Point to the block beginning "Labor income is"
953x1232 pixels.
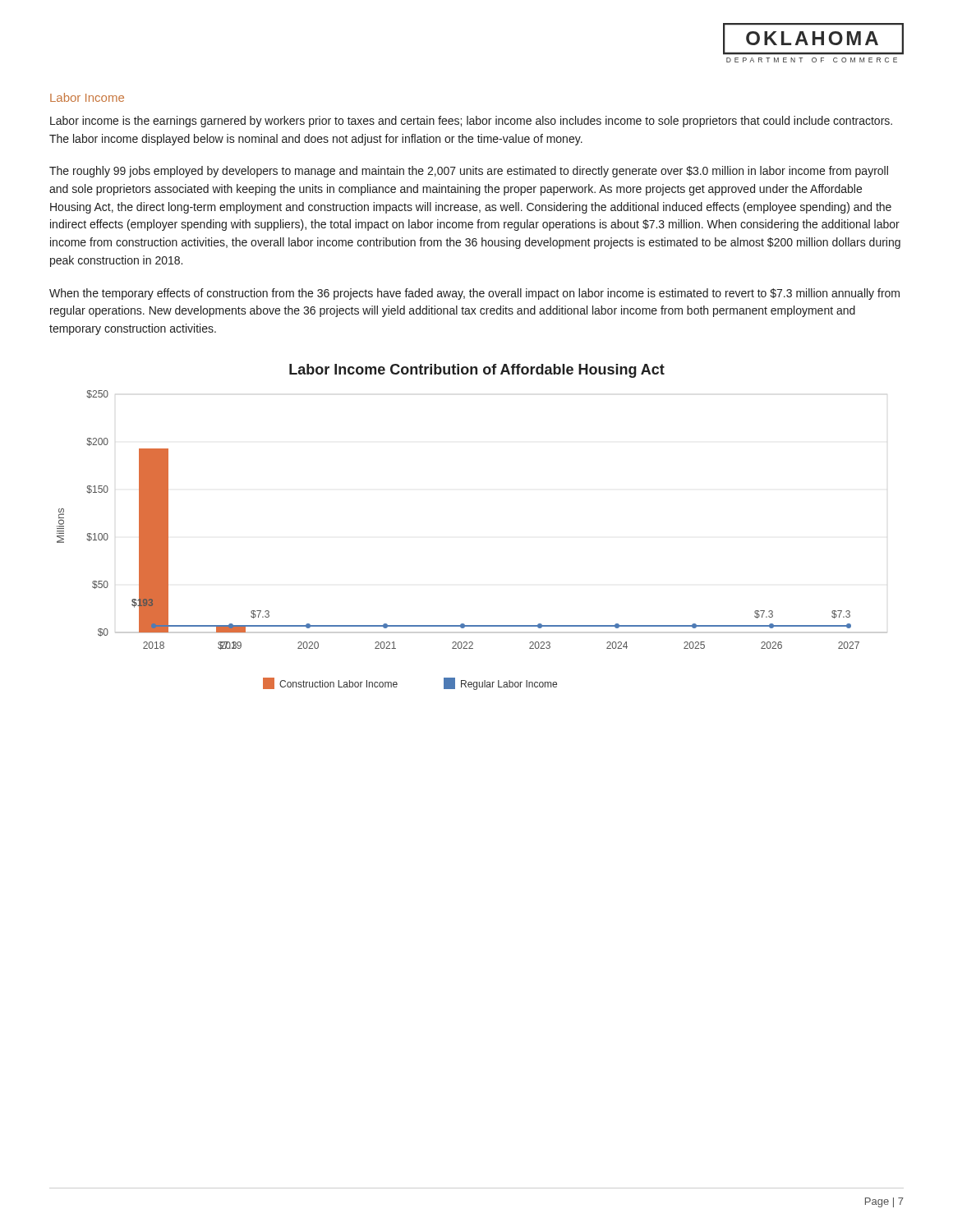(471, 130)
